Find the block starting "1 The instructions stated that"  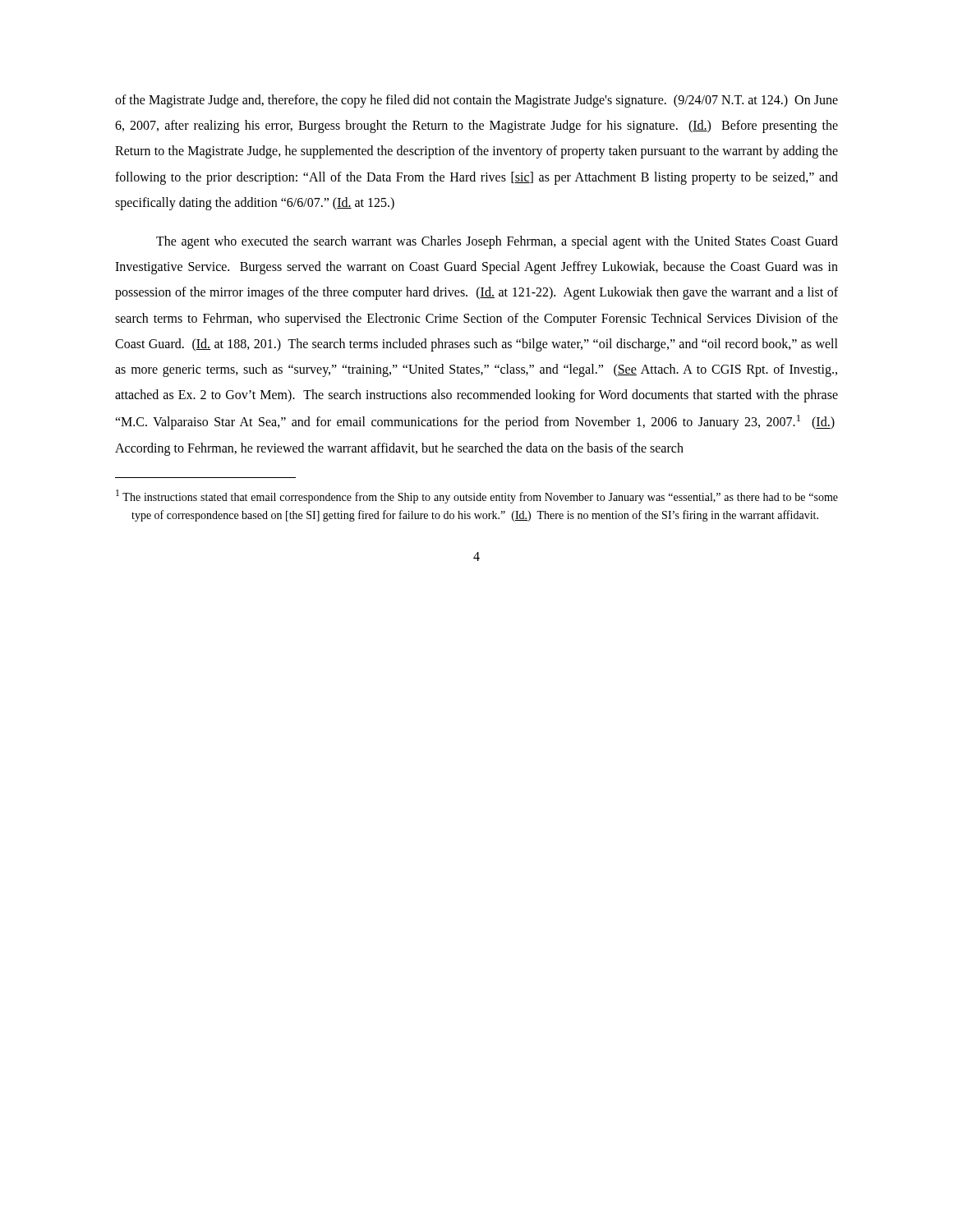[476, 505]
